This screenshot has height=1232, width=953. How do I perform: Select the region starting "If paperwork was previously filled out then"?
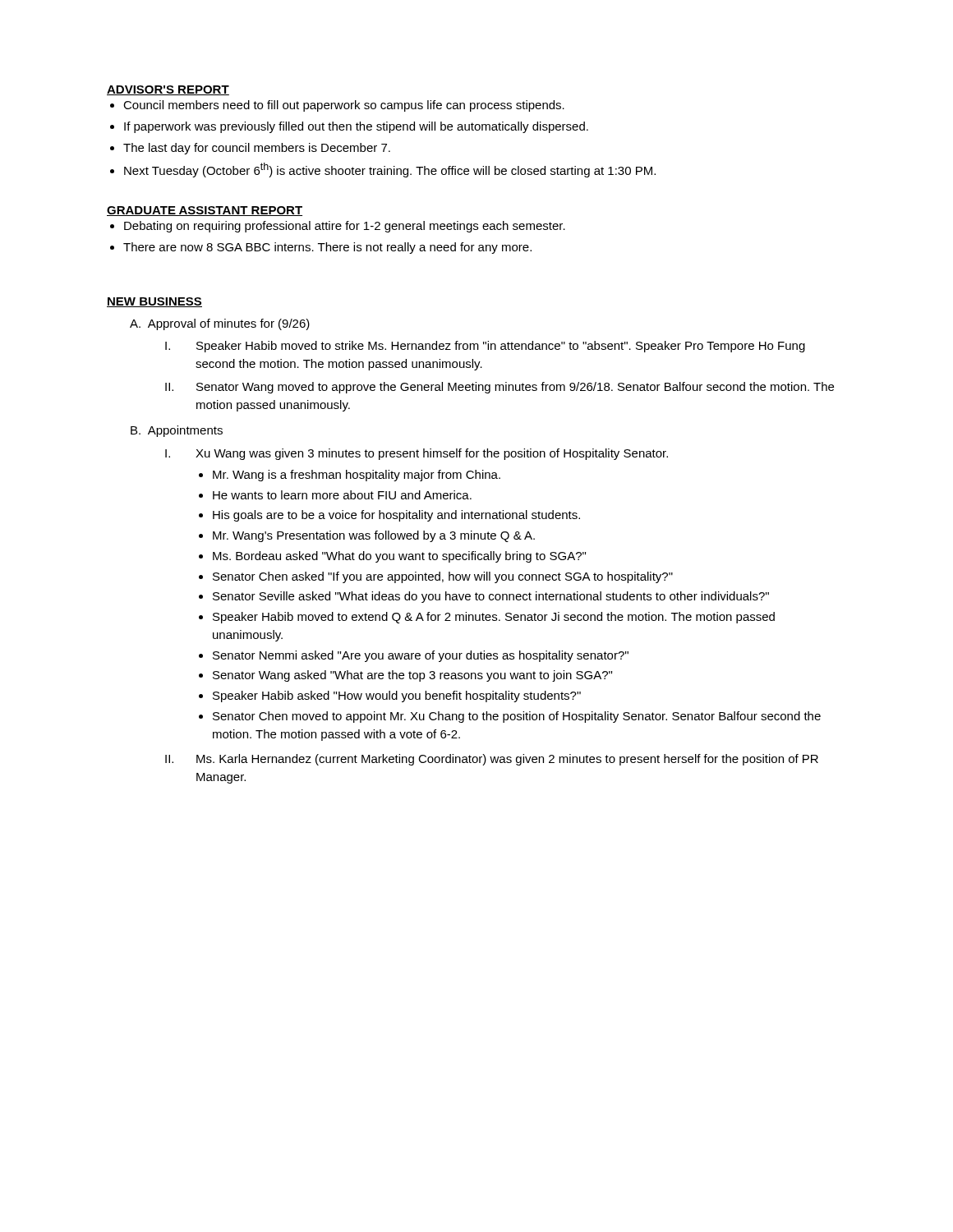[x=356, y=126]
